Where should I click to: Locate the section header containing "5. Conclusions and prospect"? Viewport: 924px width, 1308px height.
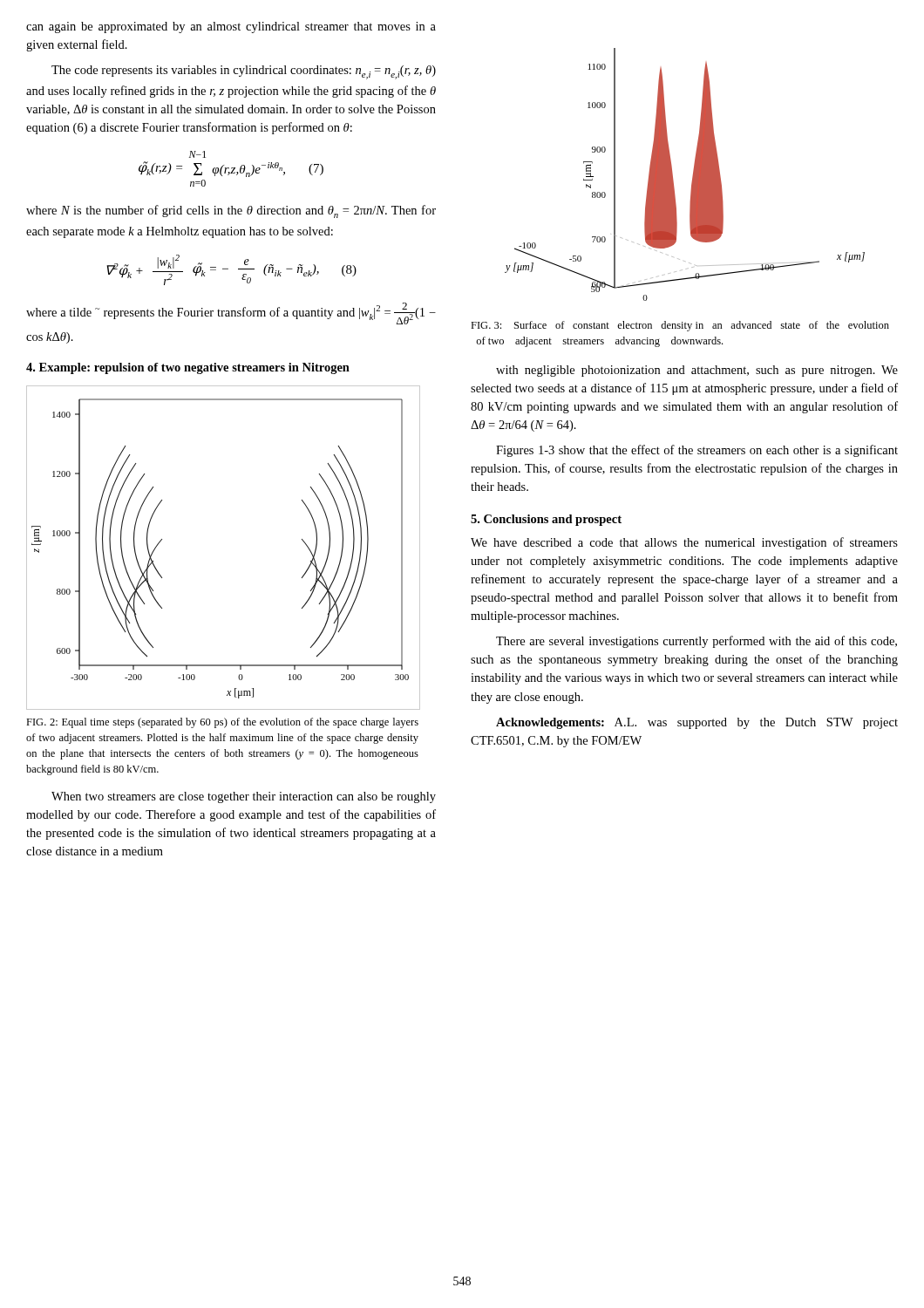(546, 519)
